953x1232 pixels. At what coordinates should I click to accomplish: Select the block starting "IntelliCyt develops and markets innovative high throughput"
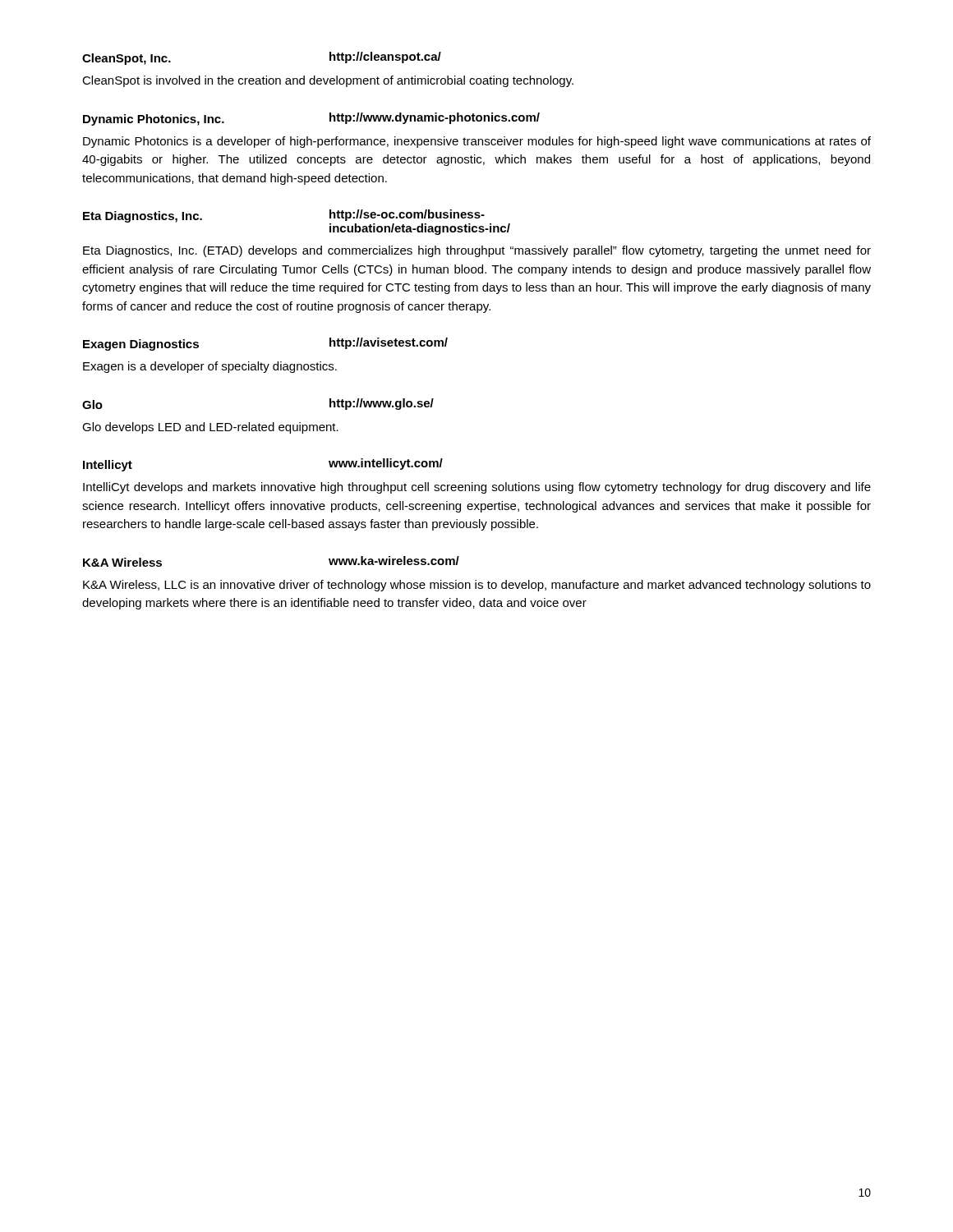click(476, 505)
